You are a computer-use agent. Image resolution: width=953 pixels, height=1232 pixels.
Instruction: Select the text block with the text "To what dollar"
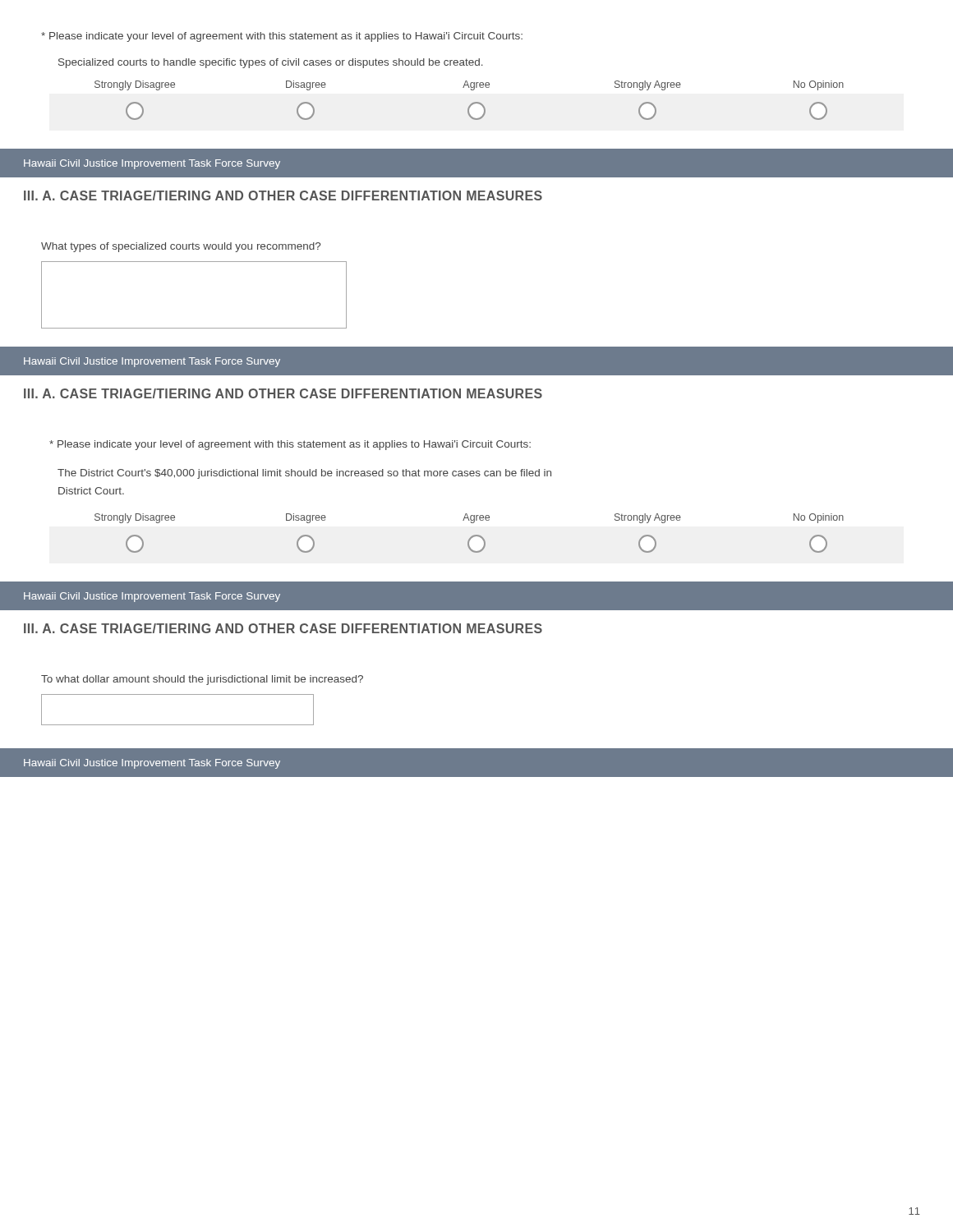[202, 679]
